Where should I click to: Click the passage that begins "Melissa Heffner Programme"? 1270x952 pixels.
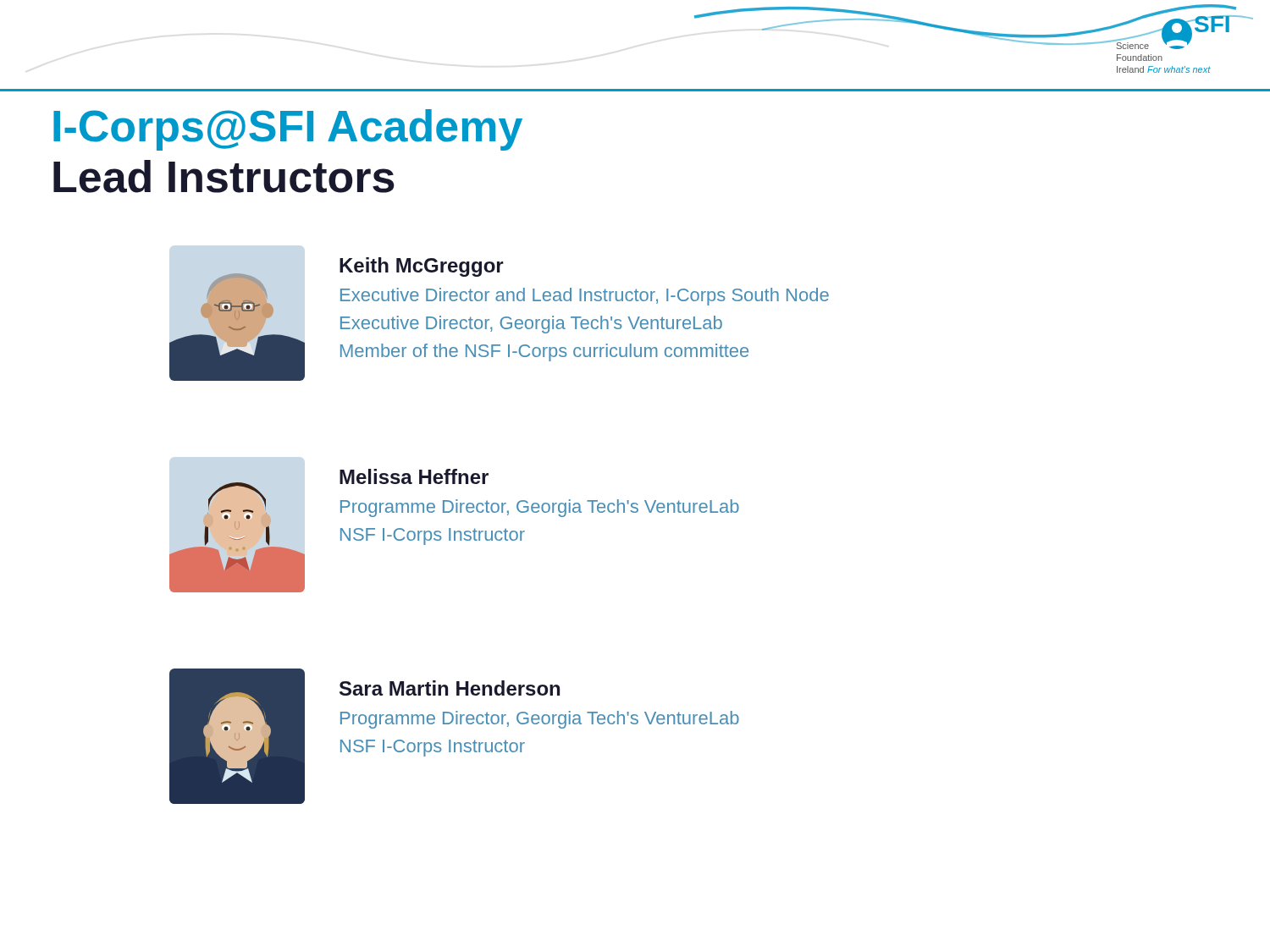click(539, 507)
